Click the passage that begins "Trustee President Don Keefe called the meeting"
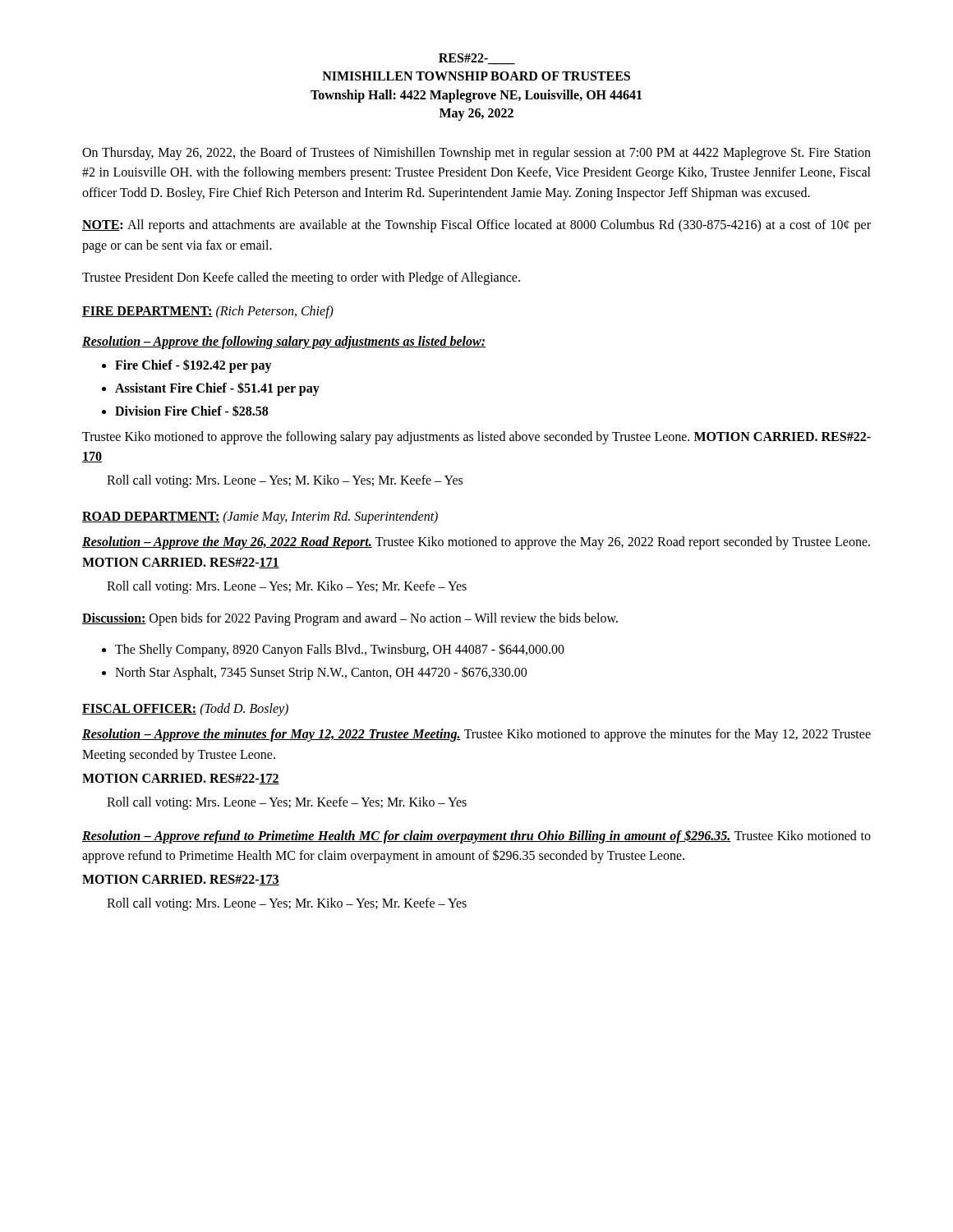Viewport: 953px width, 1232px height. [x=301, y=277]
